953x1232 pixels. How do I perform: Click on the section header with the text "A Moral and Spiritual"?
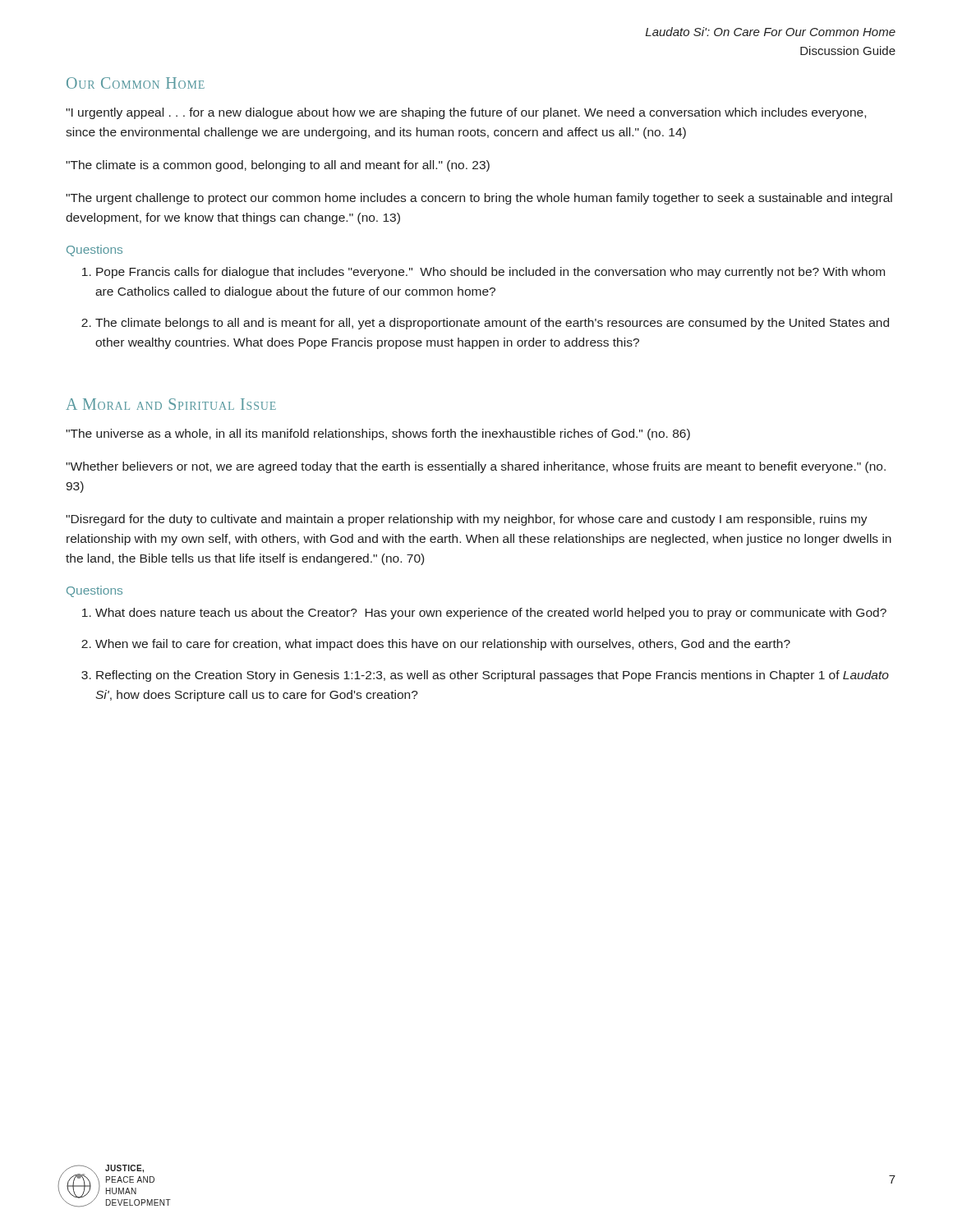pyautogui.click(x=171, y=404)
